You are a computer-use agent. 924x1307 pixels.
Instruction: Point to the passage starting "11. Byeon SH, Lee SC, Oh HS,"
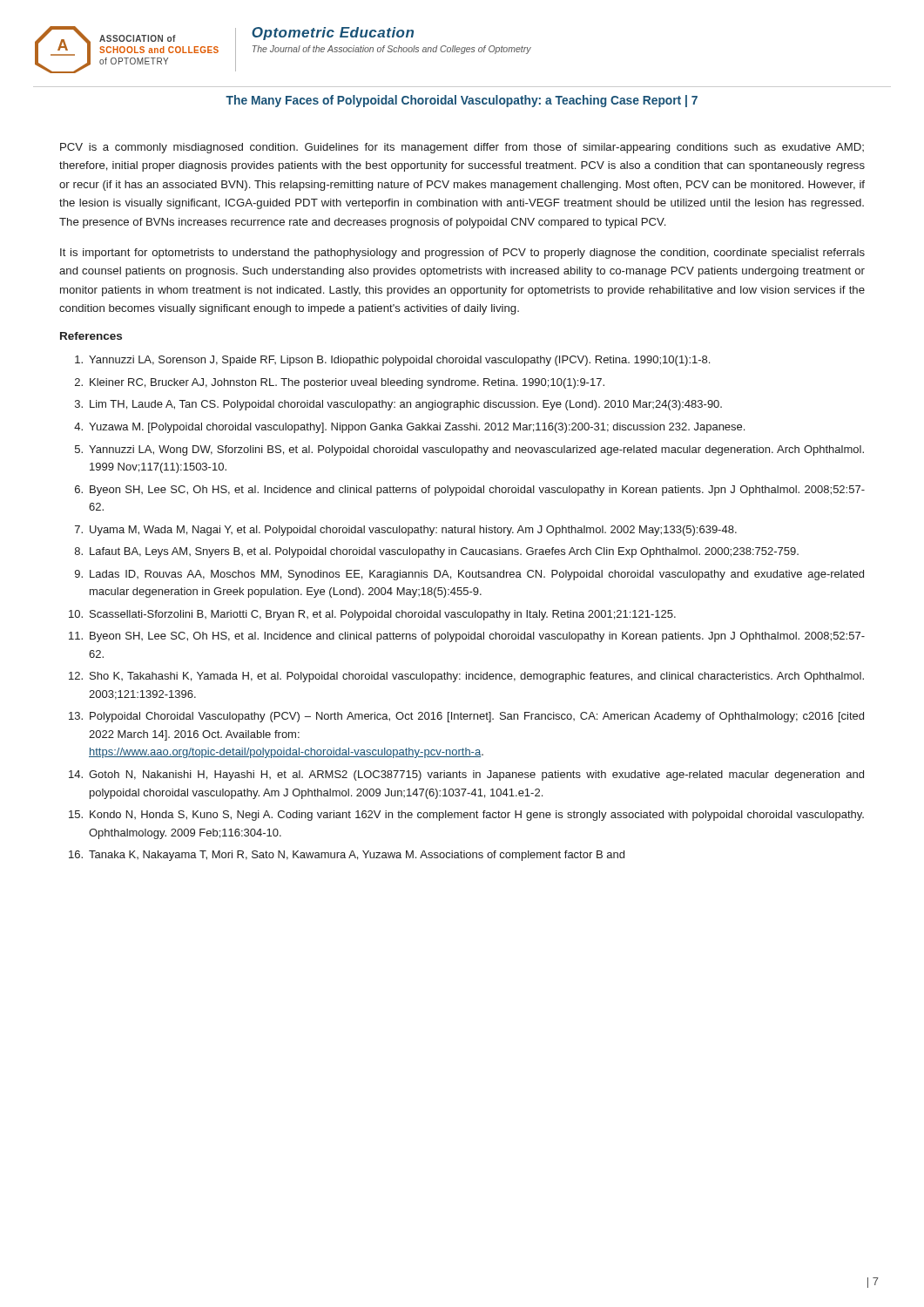(462, 646)
